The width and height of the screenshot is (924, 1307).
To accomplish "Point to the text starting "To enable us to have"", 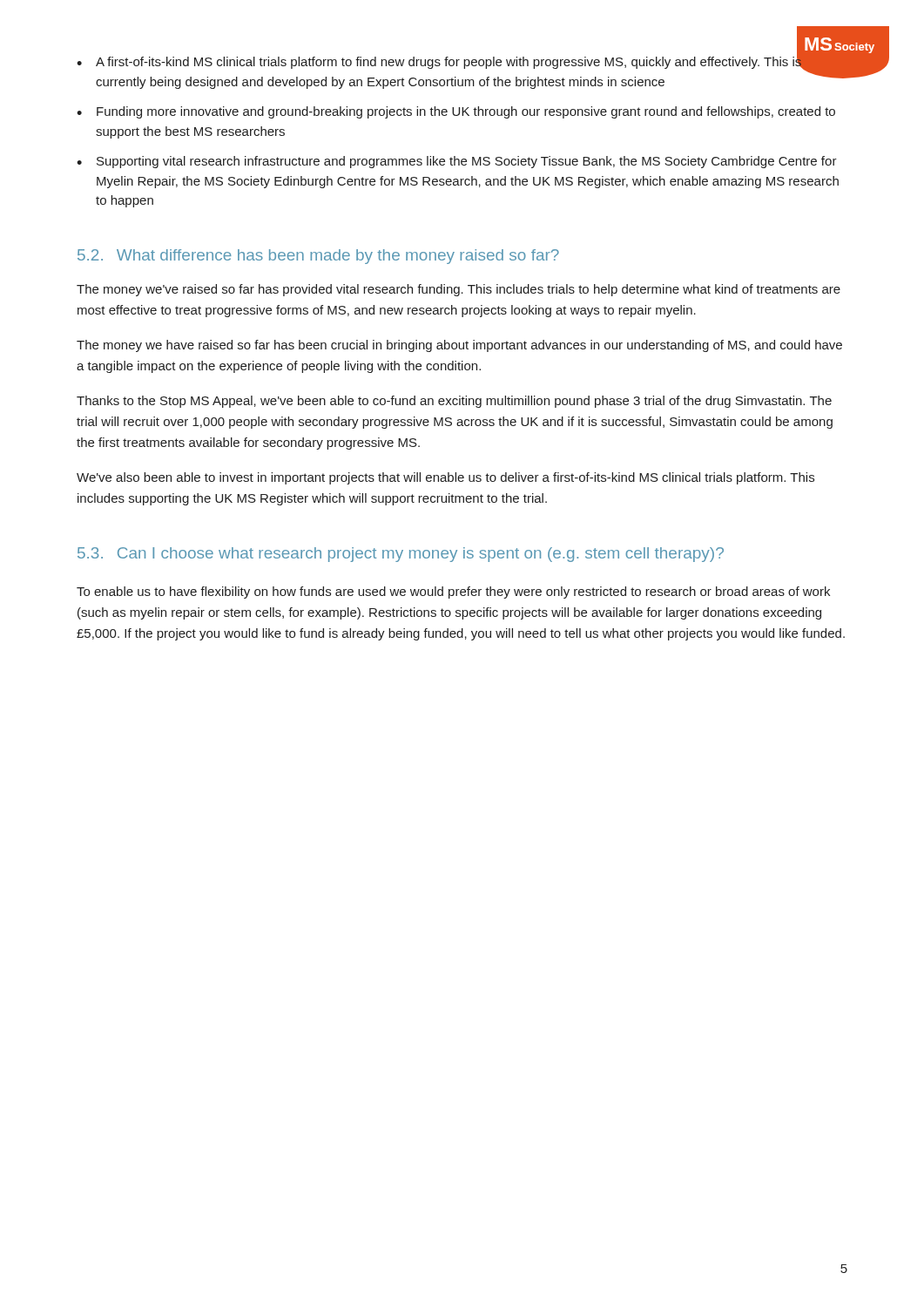I will coord(461,612).
